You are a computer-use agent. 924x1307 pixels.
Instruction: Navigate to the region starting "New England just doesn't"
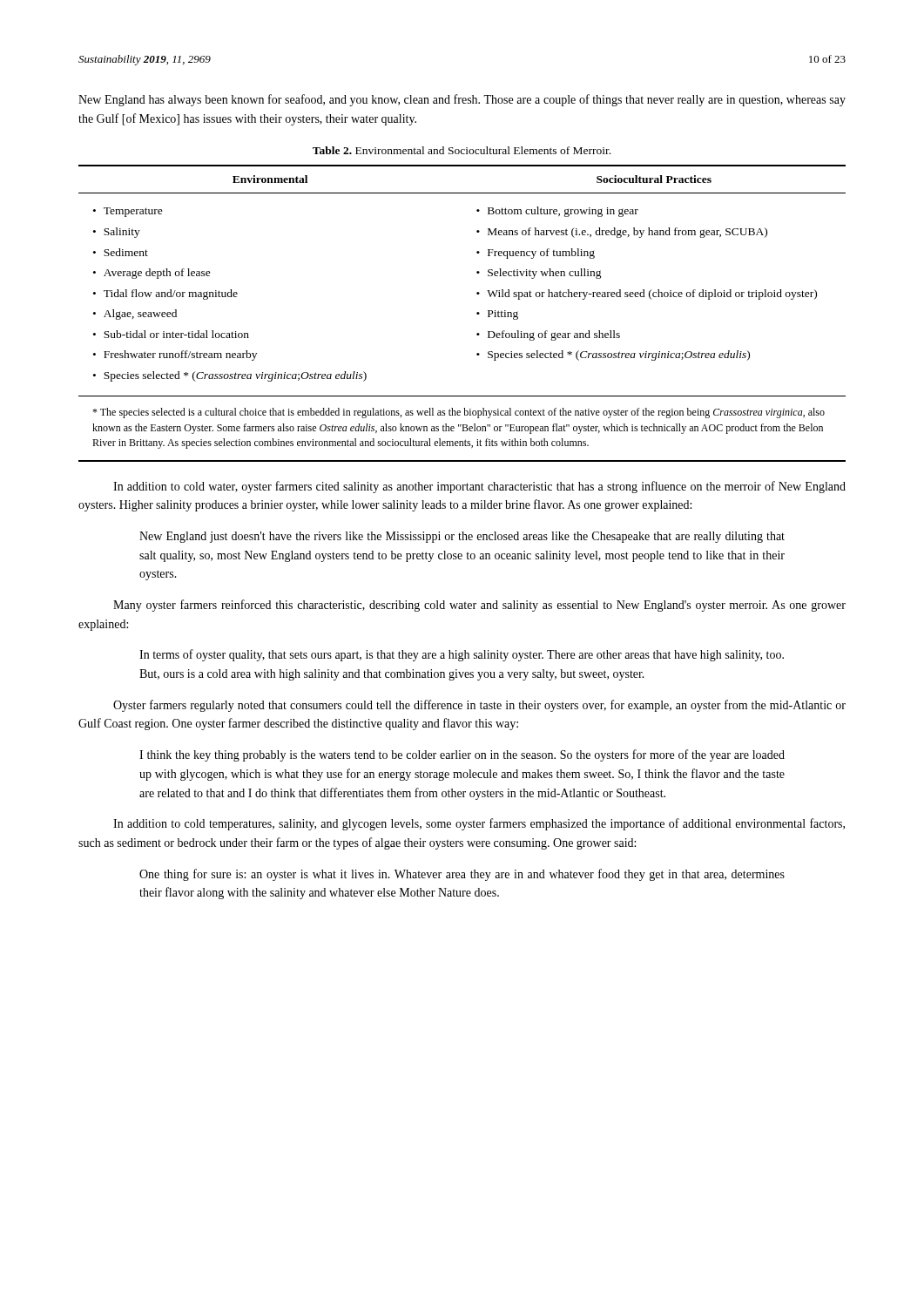pyautogui.click(x=462, y=555)
